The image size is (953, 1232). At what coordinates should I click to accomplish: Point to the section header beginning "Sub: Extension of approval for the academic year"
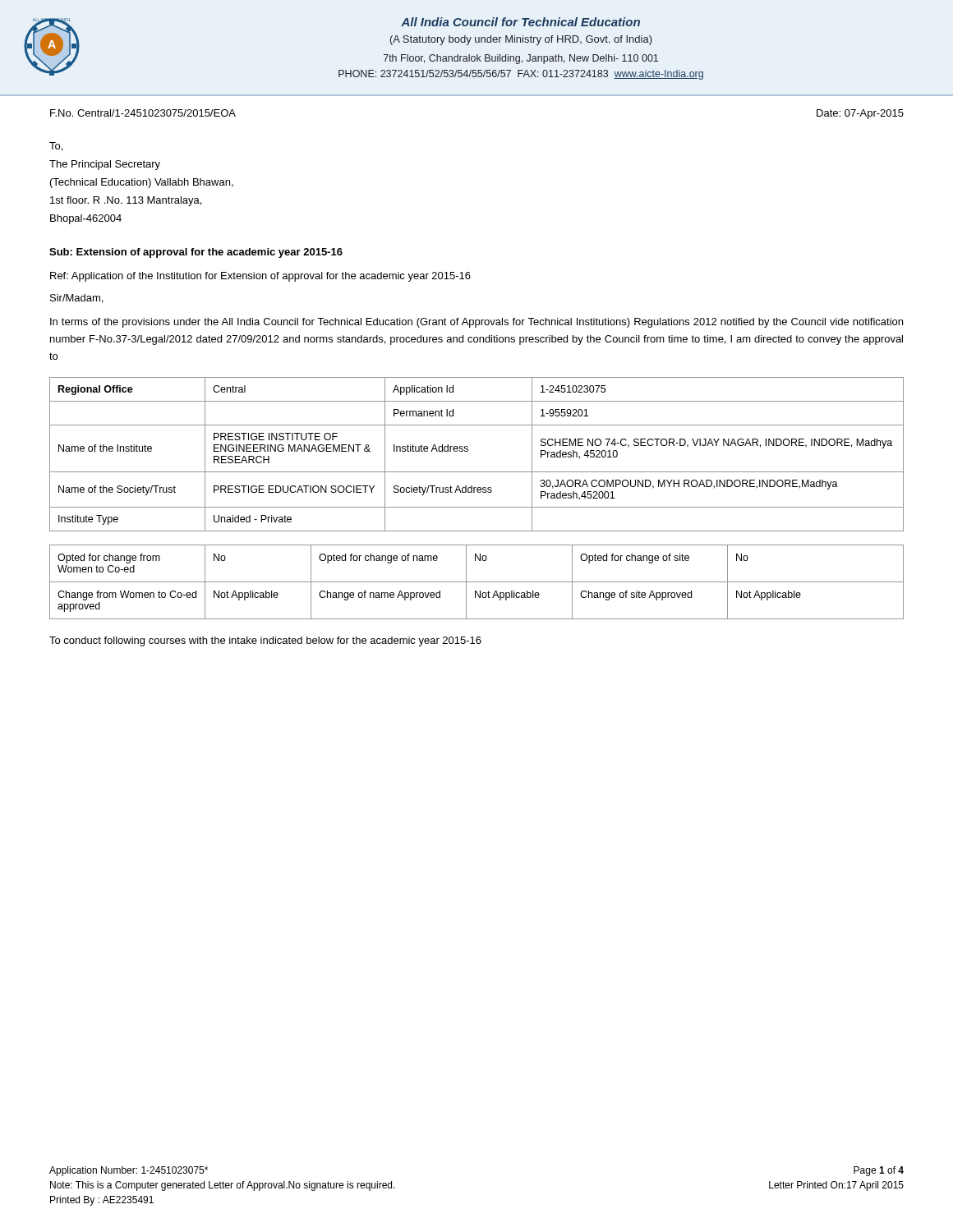pos(196,252)
